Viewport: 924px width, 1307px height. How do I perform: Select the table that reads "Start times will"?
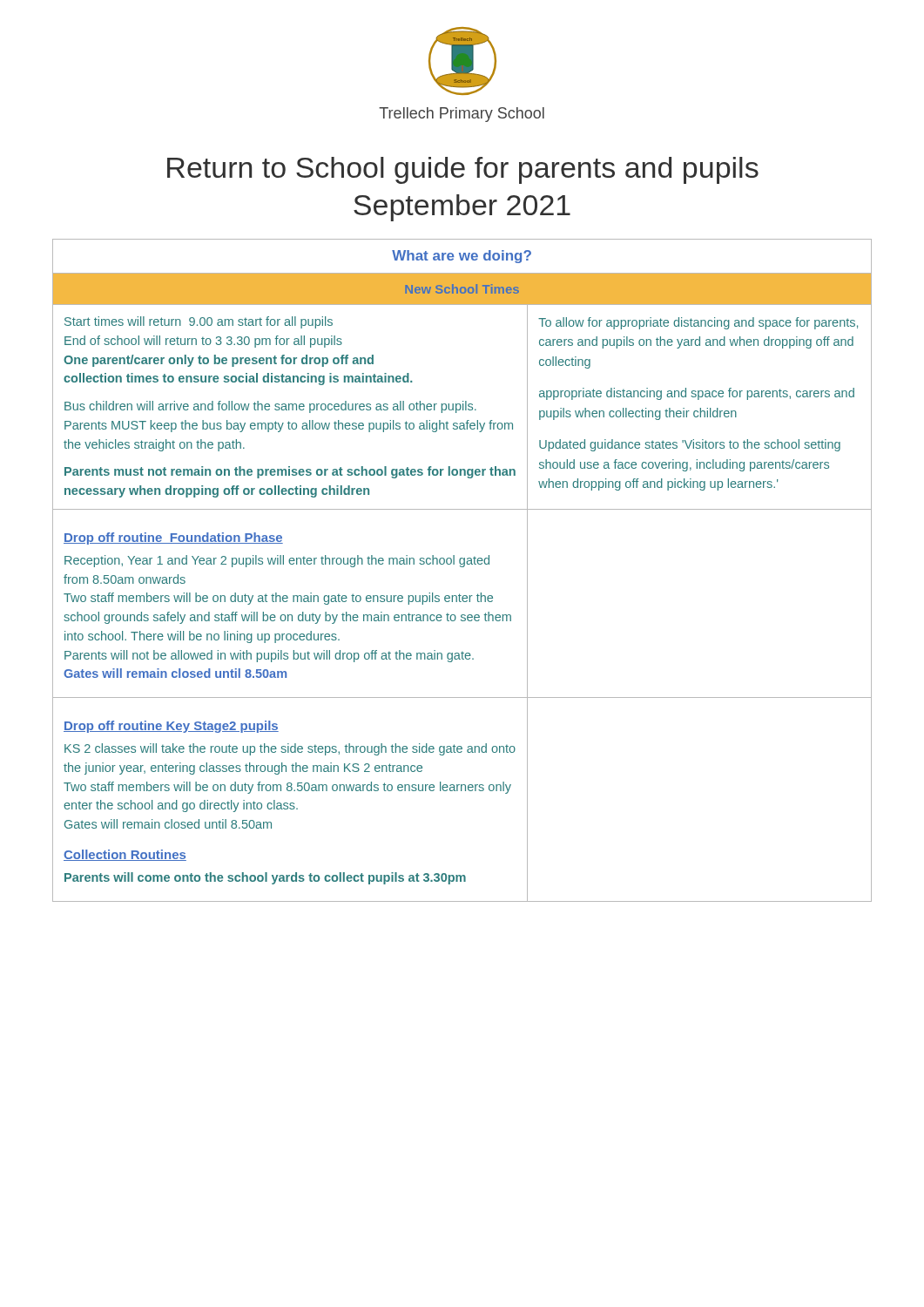[x=462, y=570]
